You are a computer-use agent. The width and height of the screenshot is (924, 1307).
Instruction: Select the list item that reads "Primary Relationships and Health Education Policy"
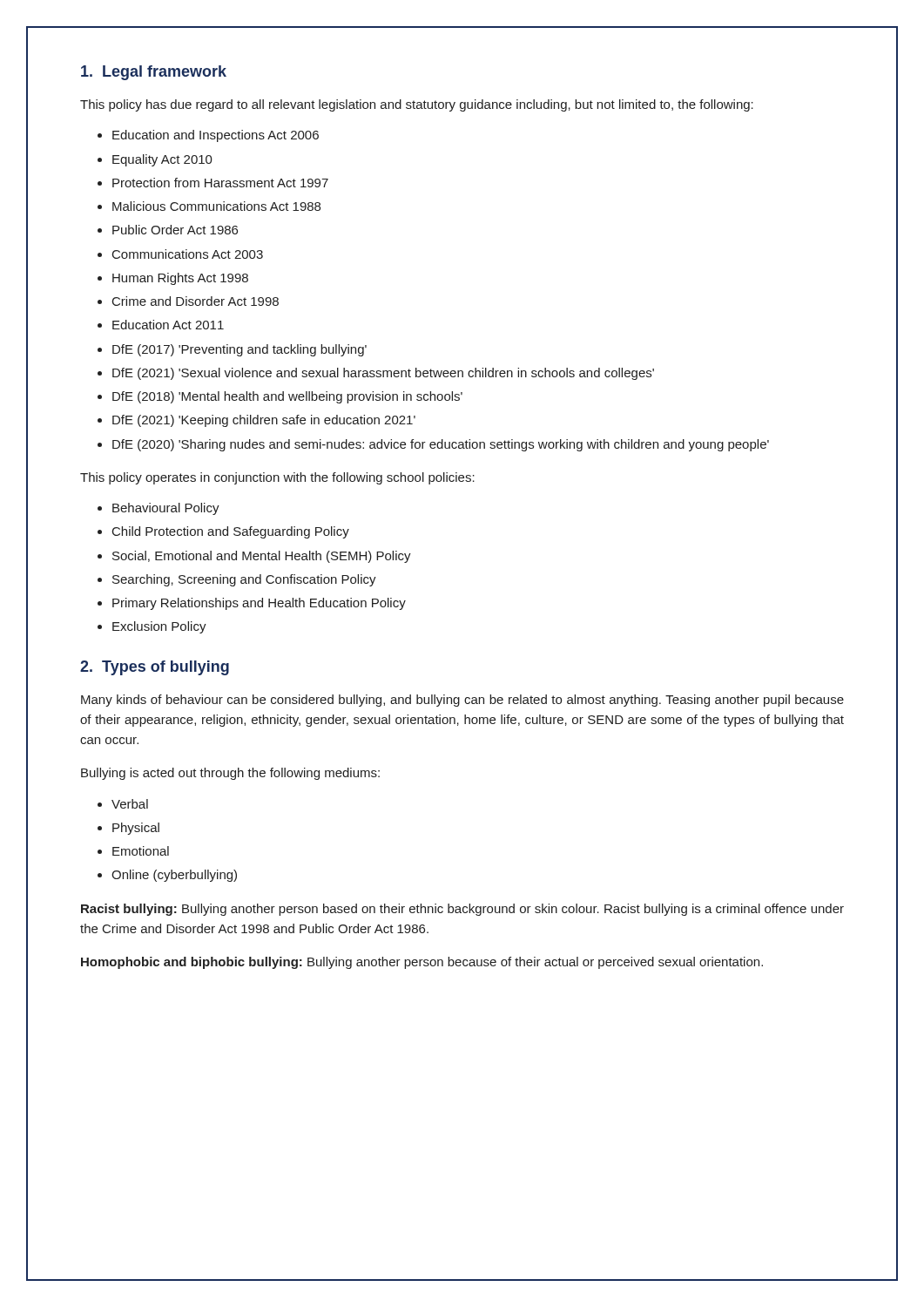(x=258, y=603)
